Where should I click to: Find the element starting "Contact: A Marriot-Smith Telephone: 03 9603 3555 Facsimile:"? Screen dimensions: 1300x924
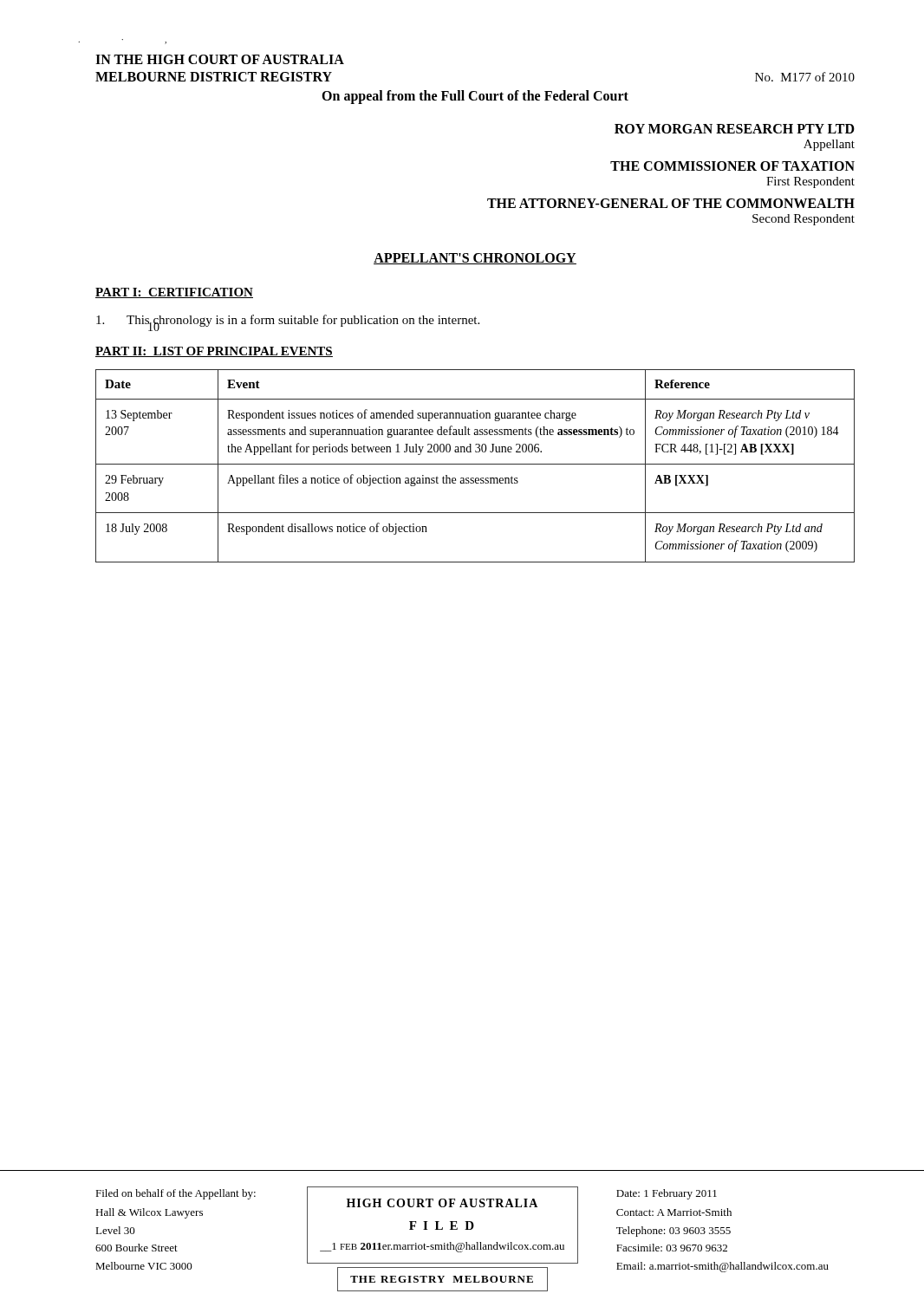(x=722, y=1239)
